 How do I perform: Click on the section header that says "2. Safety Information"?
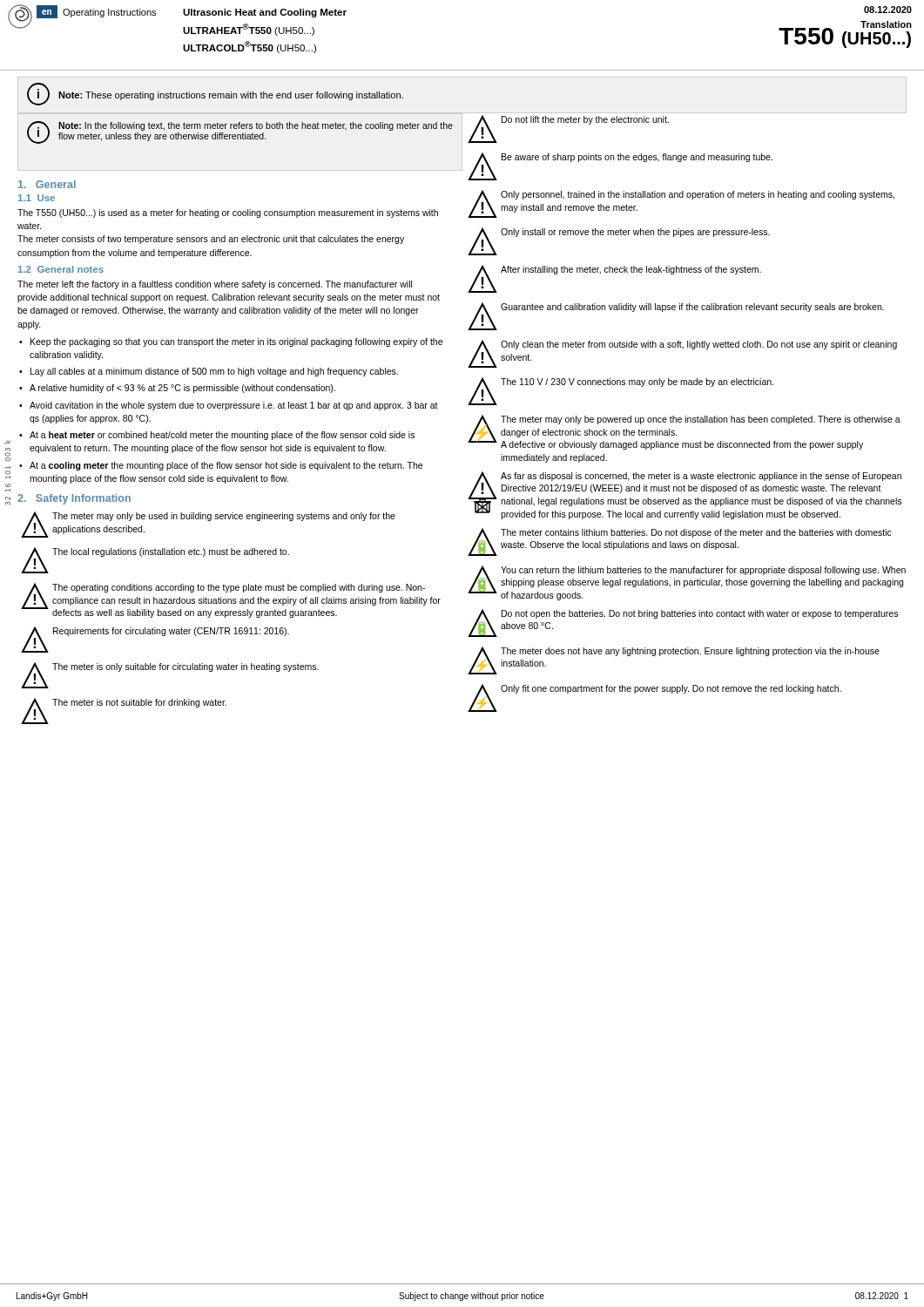(x=74, y=498)
